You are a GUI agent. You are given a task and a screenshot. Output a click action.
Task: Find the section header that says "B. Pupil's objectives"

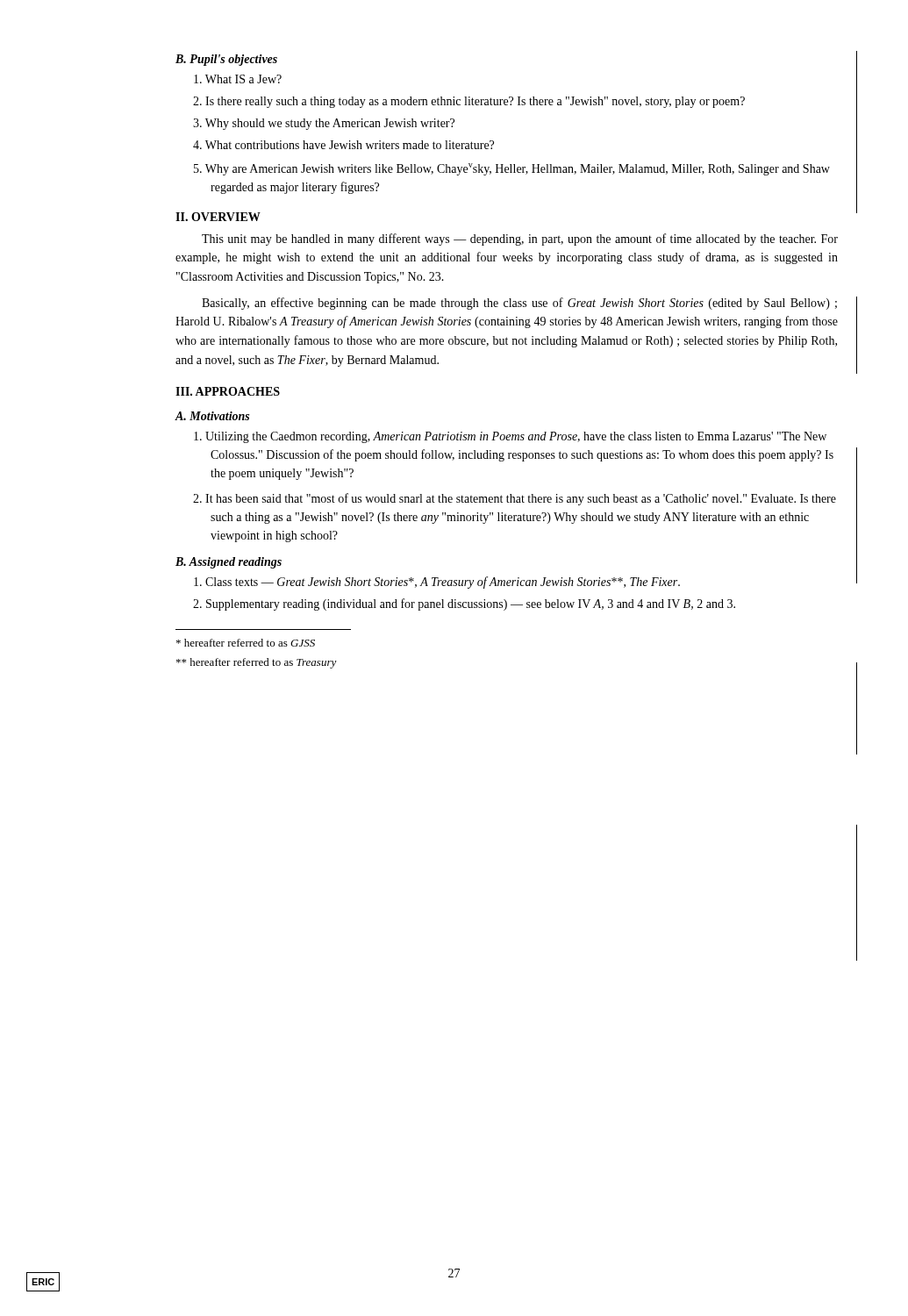226,59
